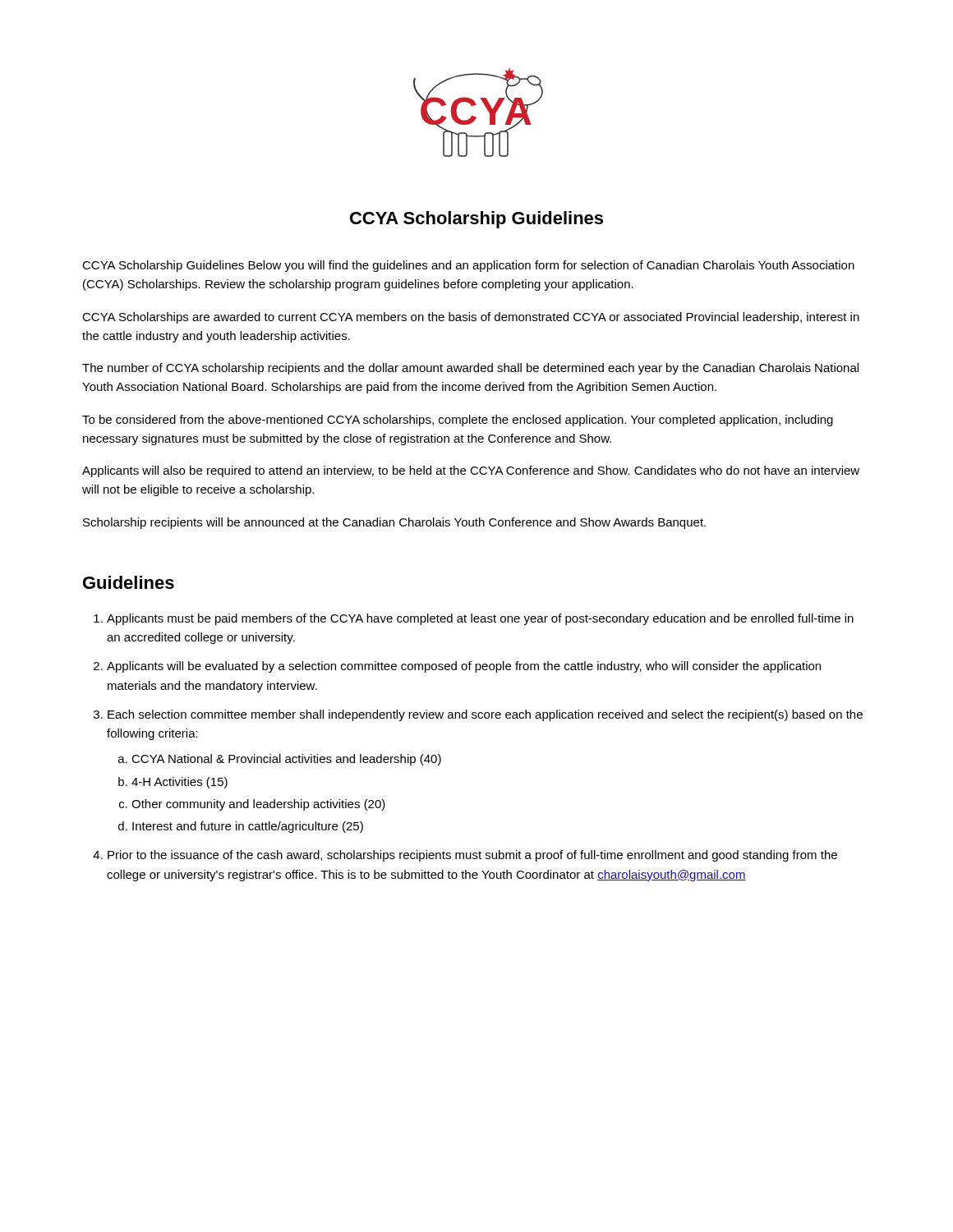Locate the block of text that opens with "Applicants will also be required to"

(471, 480)
